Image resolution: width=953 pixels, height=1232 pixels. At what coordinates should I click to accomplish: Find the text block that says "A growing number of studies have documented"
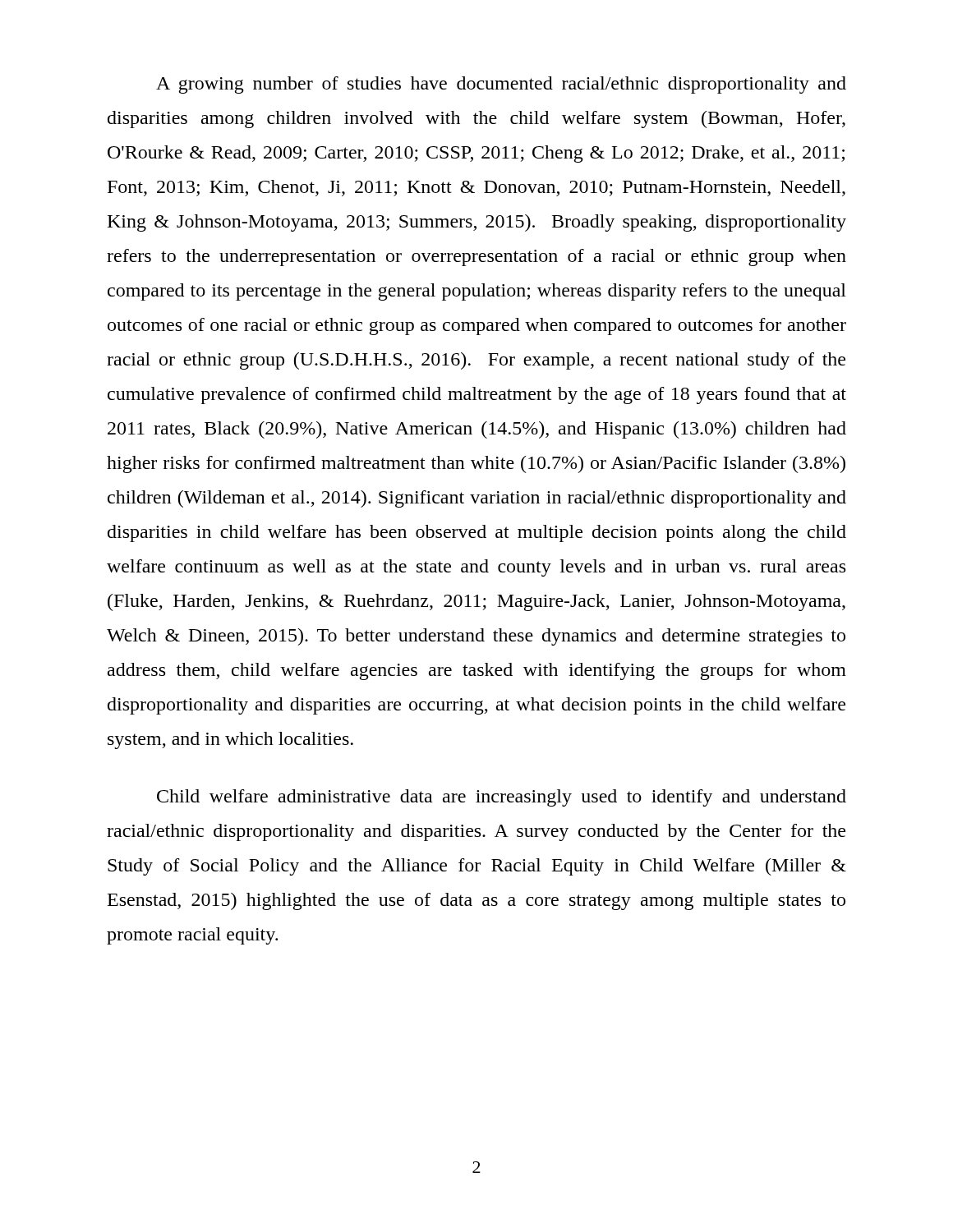[476, 508]
